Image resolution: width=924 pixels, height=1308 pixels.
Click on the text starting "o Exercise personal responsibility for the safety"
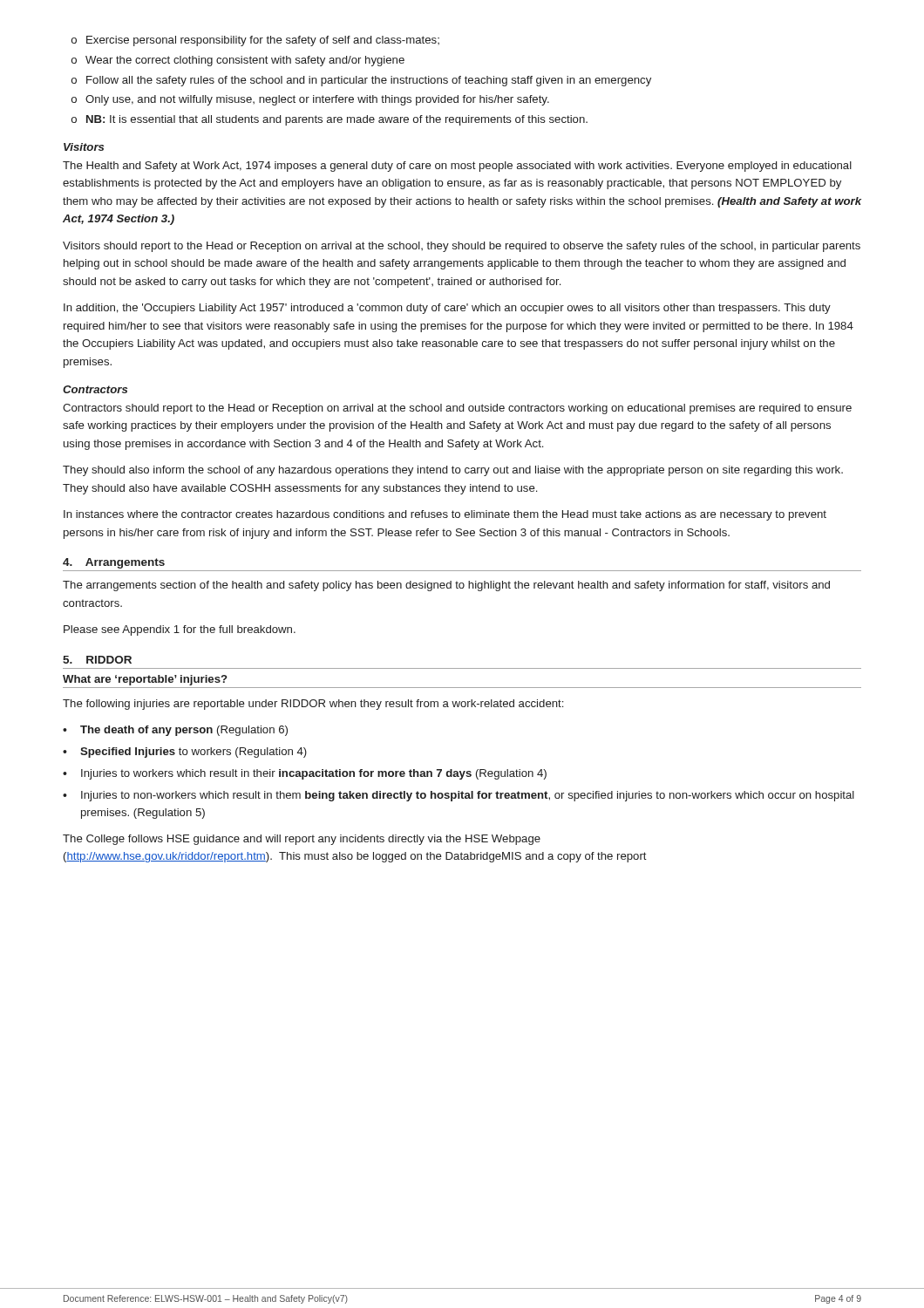coord(255,41)
